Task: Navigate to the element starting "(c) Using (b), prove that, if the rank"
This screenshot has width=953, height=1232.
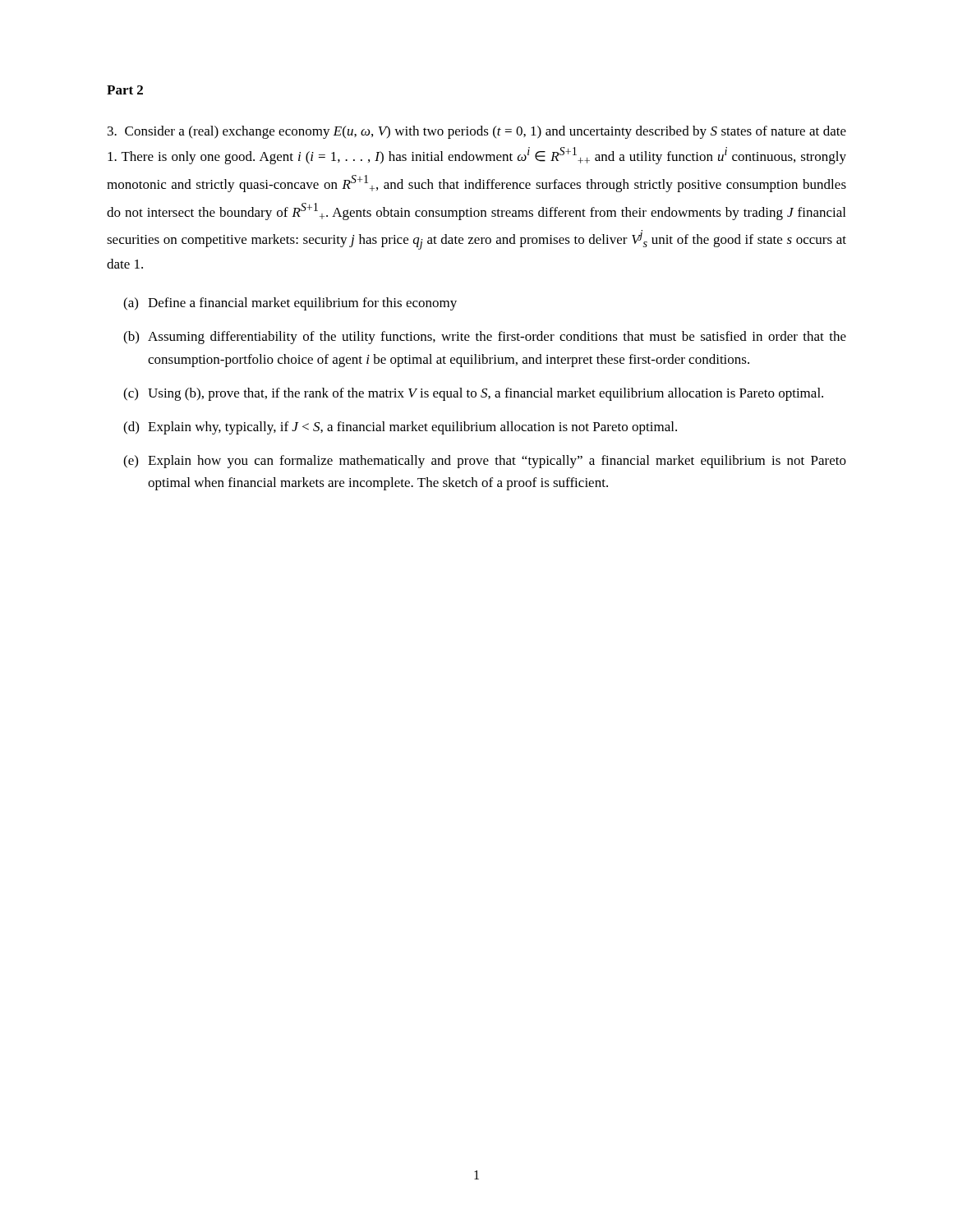Action: pos(485,393)
